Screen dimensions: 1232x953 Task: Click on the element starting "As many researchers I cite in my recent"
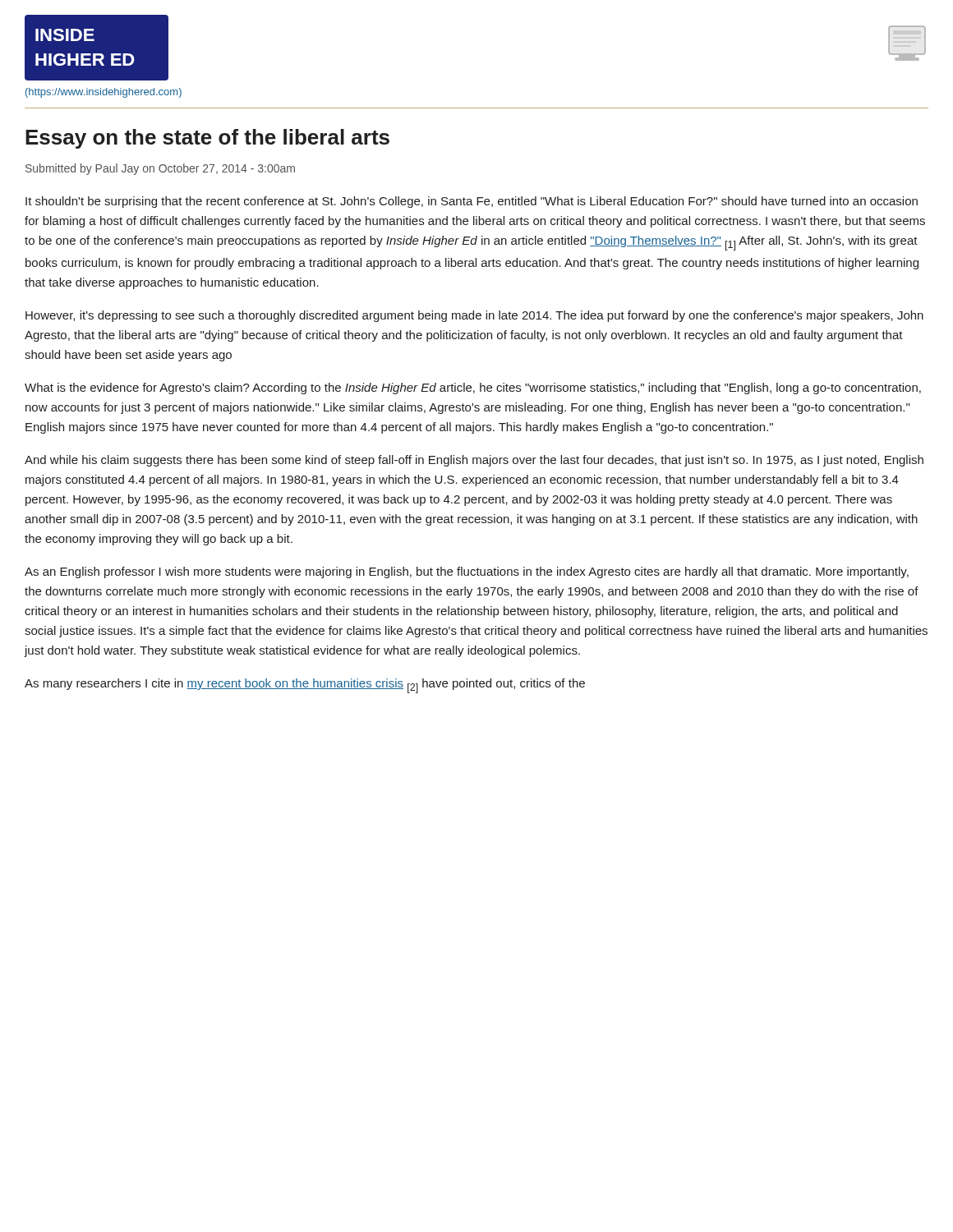click(476, 685)
